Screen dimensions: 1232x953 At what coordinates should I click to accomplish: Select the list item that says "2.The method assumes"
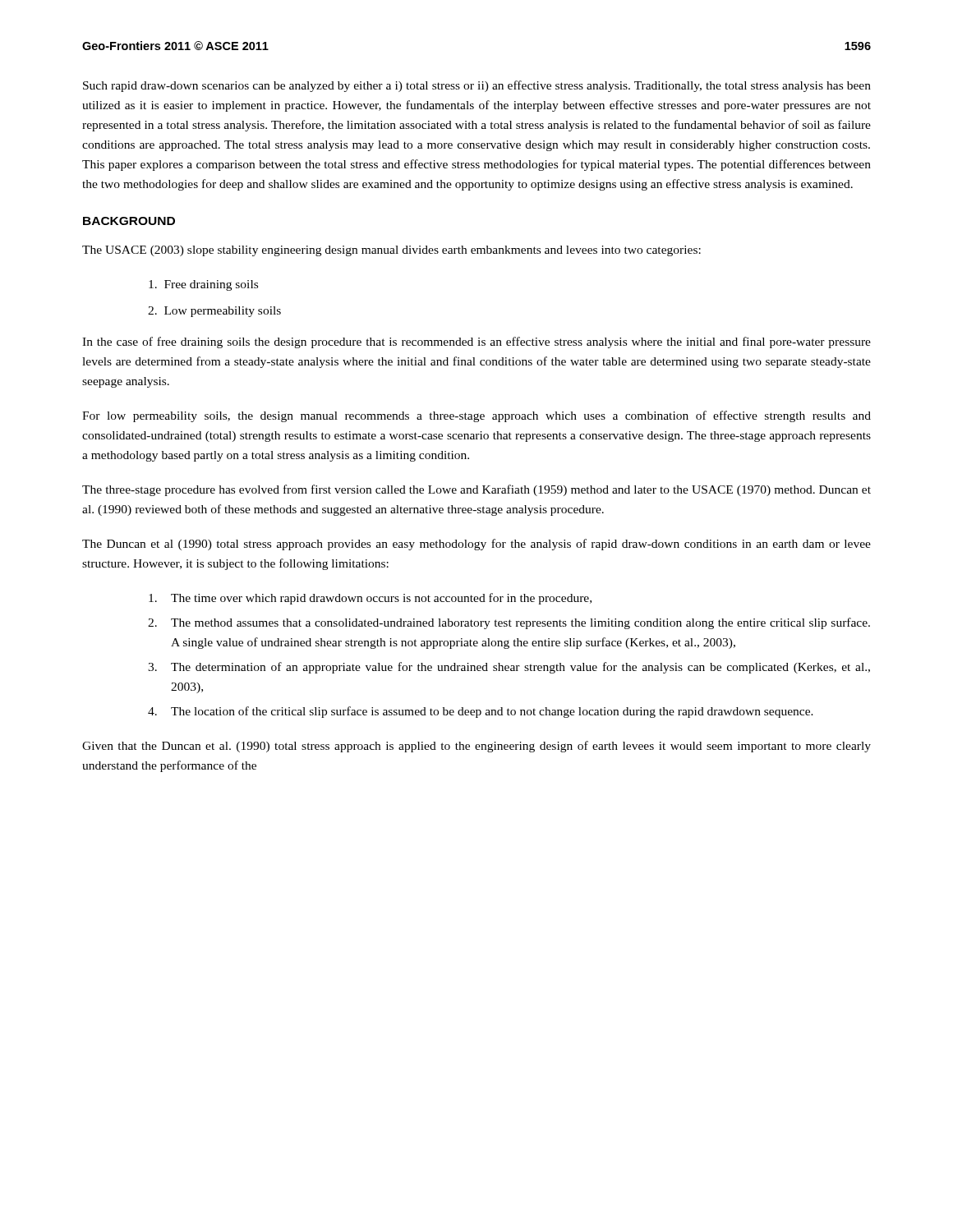(x=509, y=633)
